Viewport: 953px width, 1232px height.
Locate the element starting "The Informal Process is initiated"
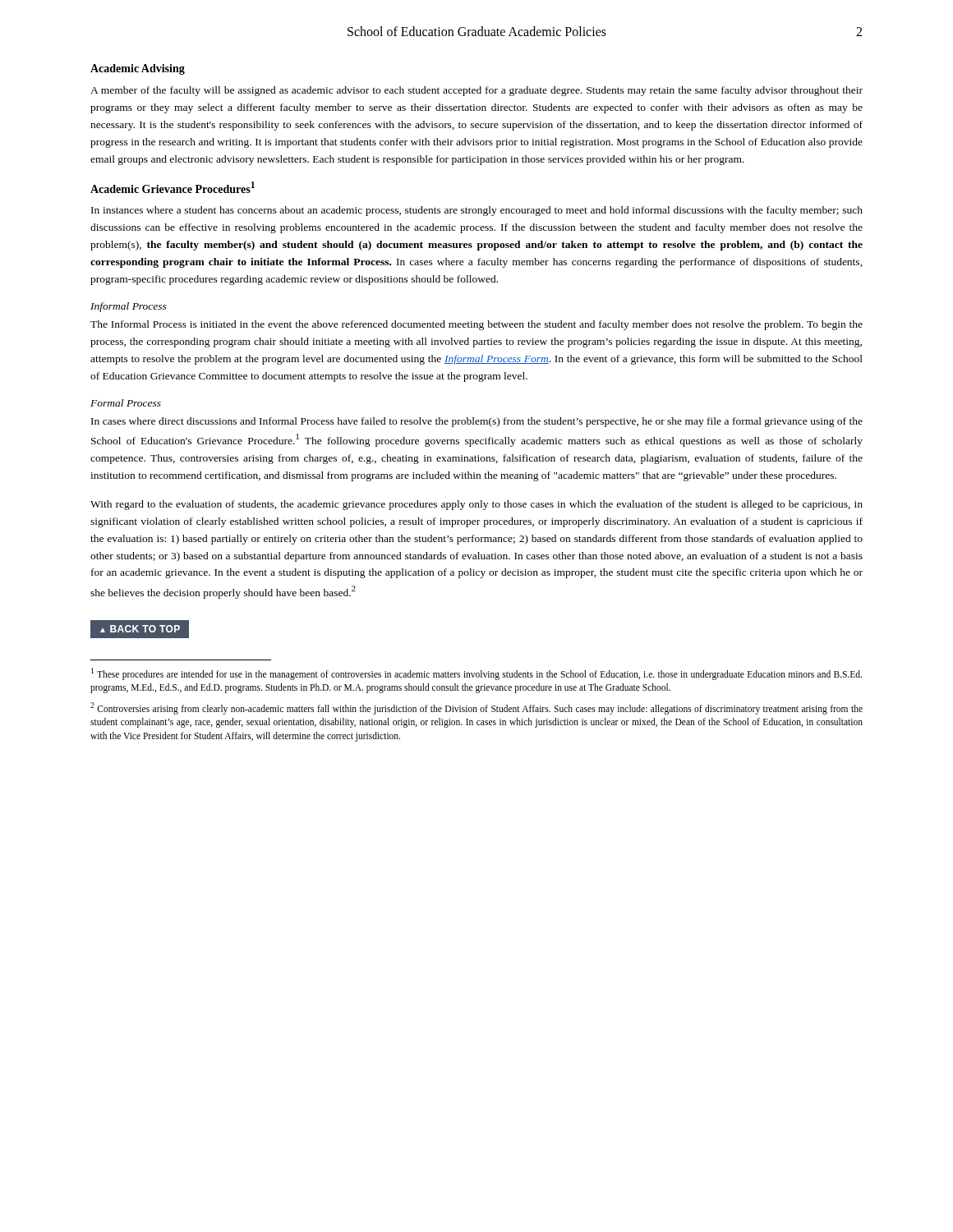point(476,350)
